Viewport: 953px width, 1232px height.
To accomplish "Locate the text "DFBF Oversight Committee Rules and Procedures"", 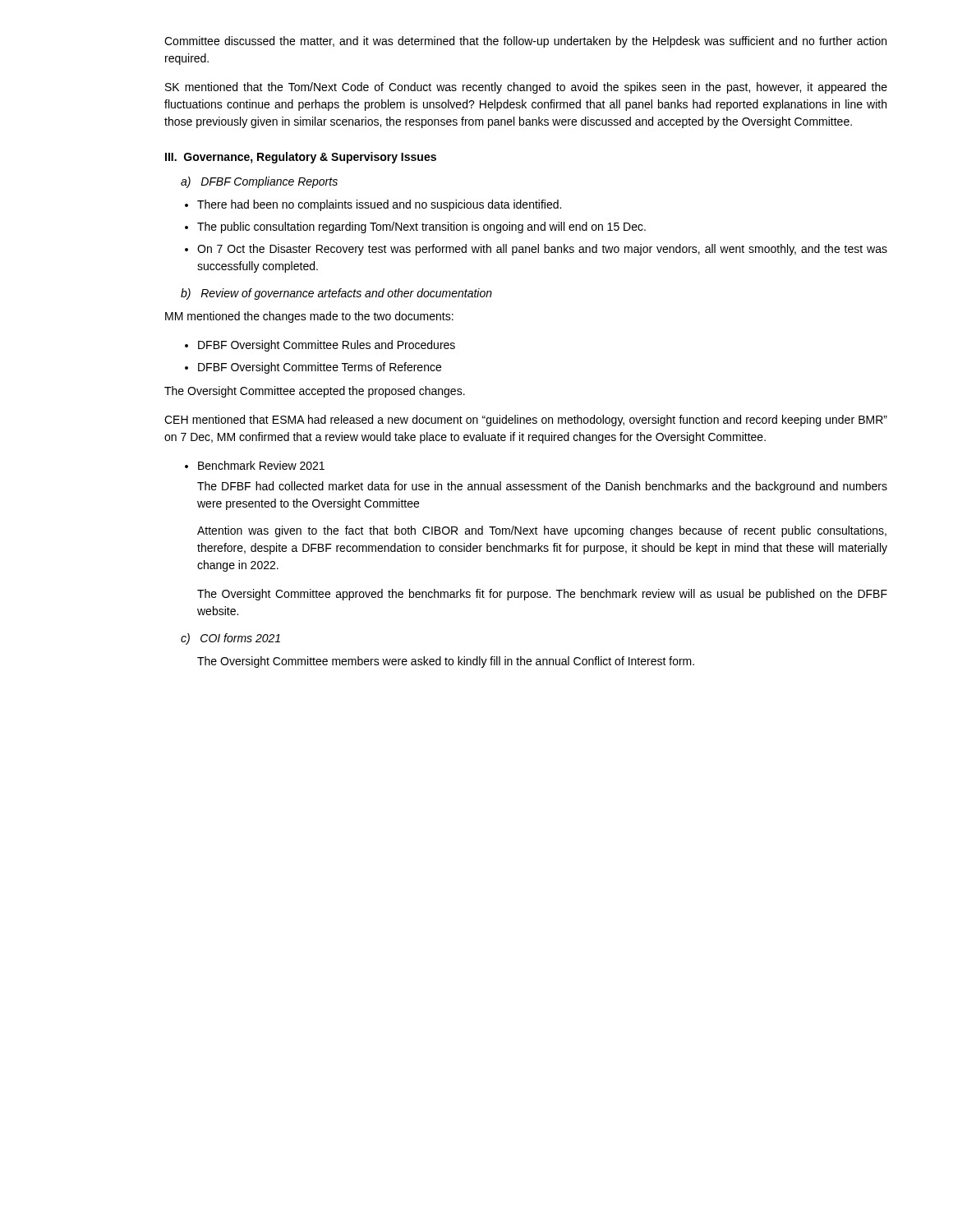I will [326, 345].
